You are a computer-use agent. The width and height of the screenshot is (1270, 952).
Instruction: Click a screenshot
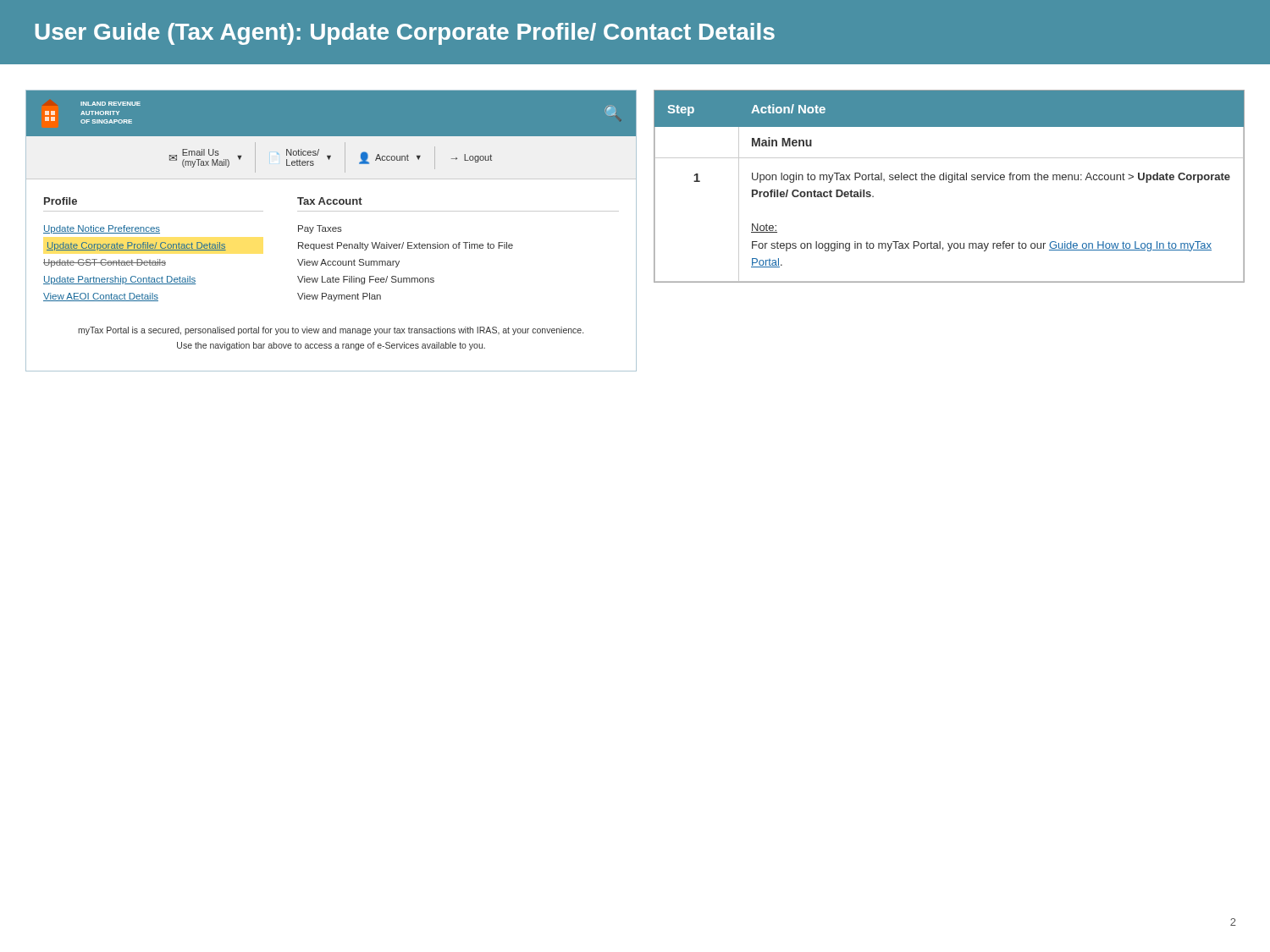click(331, 231)
